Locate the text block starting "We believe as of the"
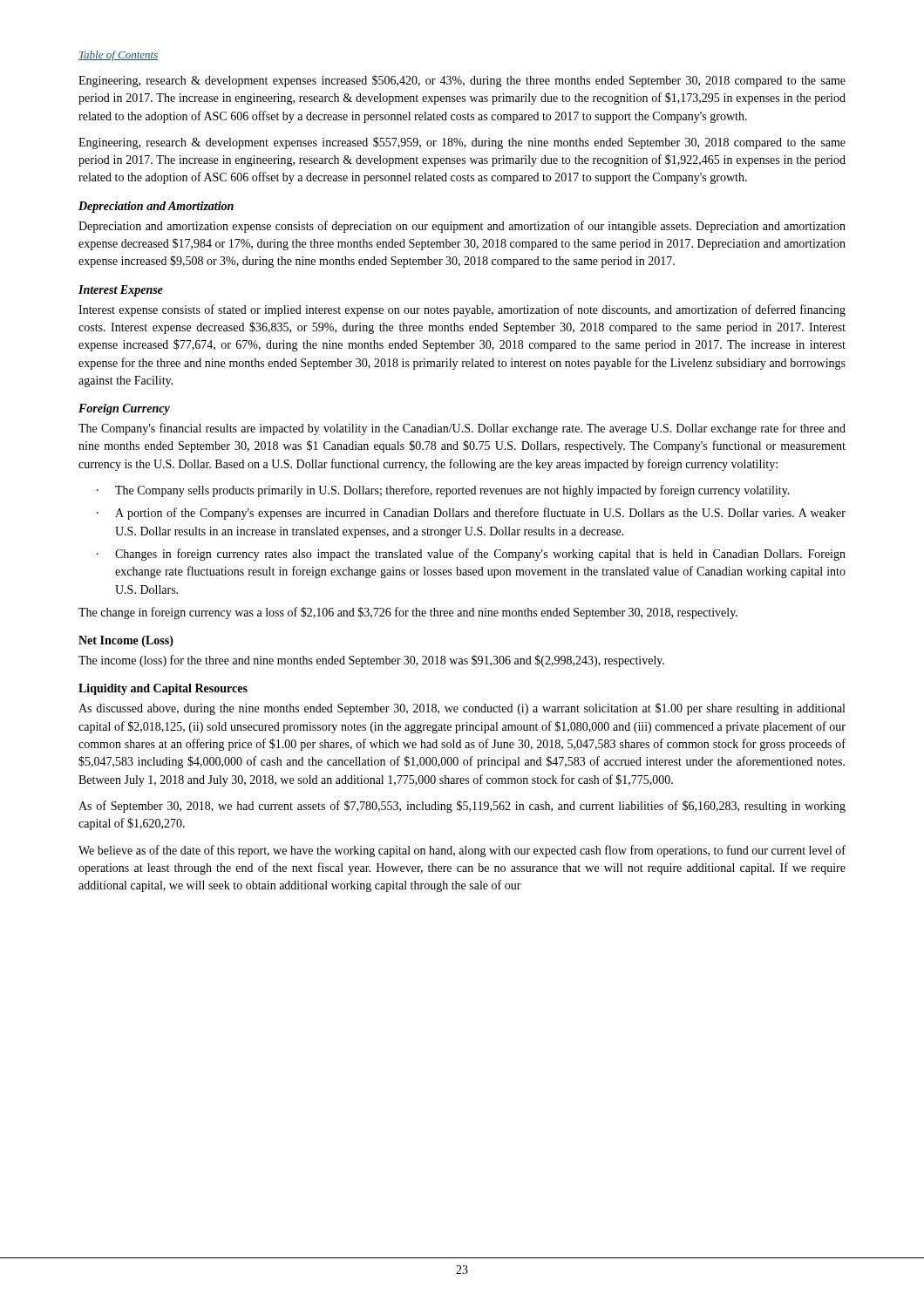This screenshot has width=924, height=1308. (462, 869)
